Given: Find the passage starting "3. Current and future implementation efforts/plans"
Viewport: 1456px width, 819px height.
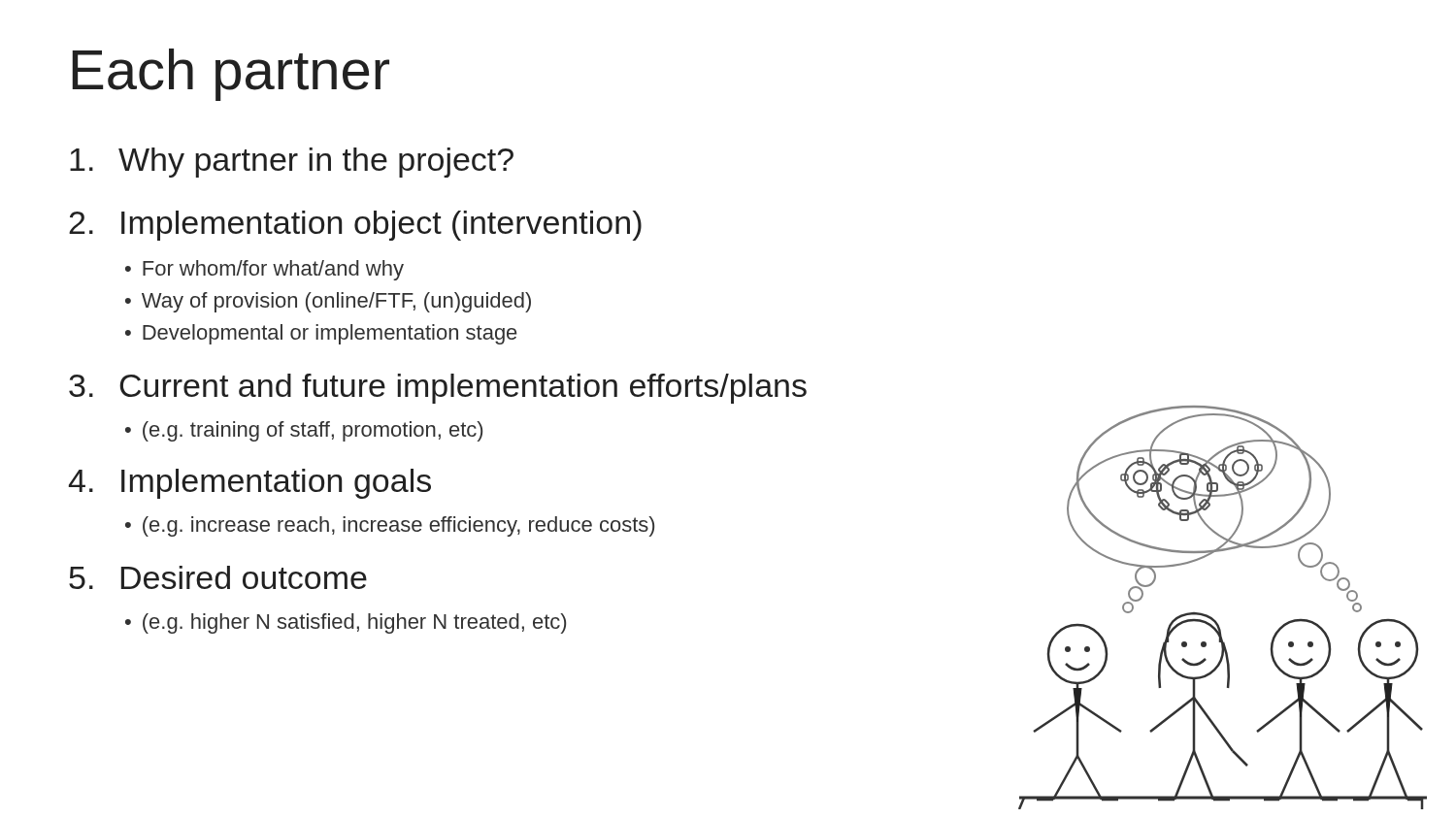Looking at the screenshot, I should click(438, 386).
